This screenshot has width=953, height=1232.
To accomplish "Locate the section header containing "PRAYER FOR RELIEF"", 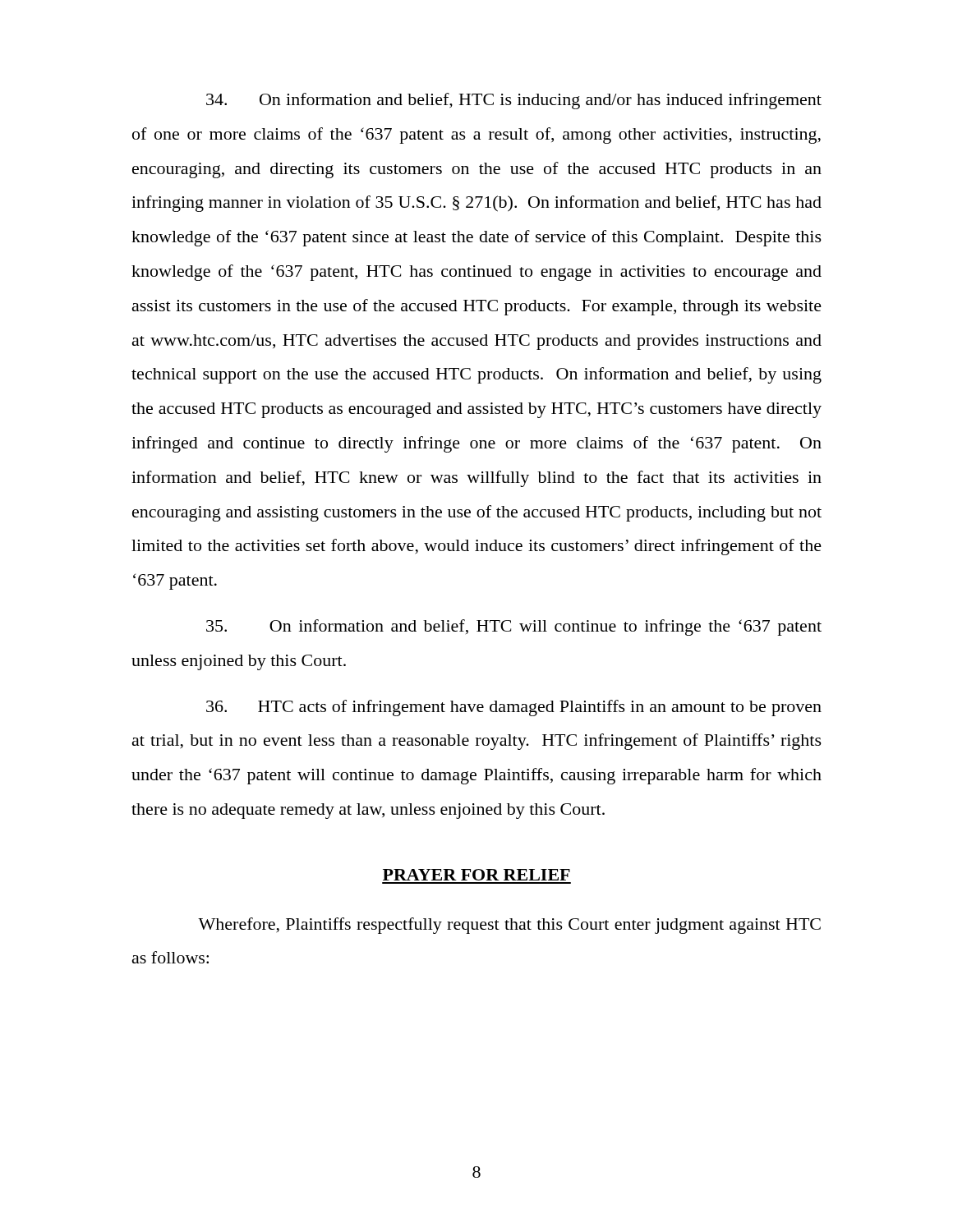I will pos(476,874).
